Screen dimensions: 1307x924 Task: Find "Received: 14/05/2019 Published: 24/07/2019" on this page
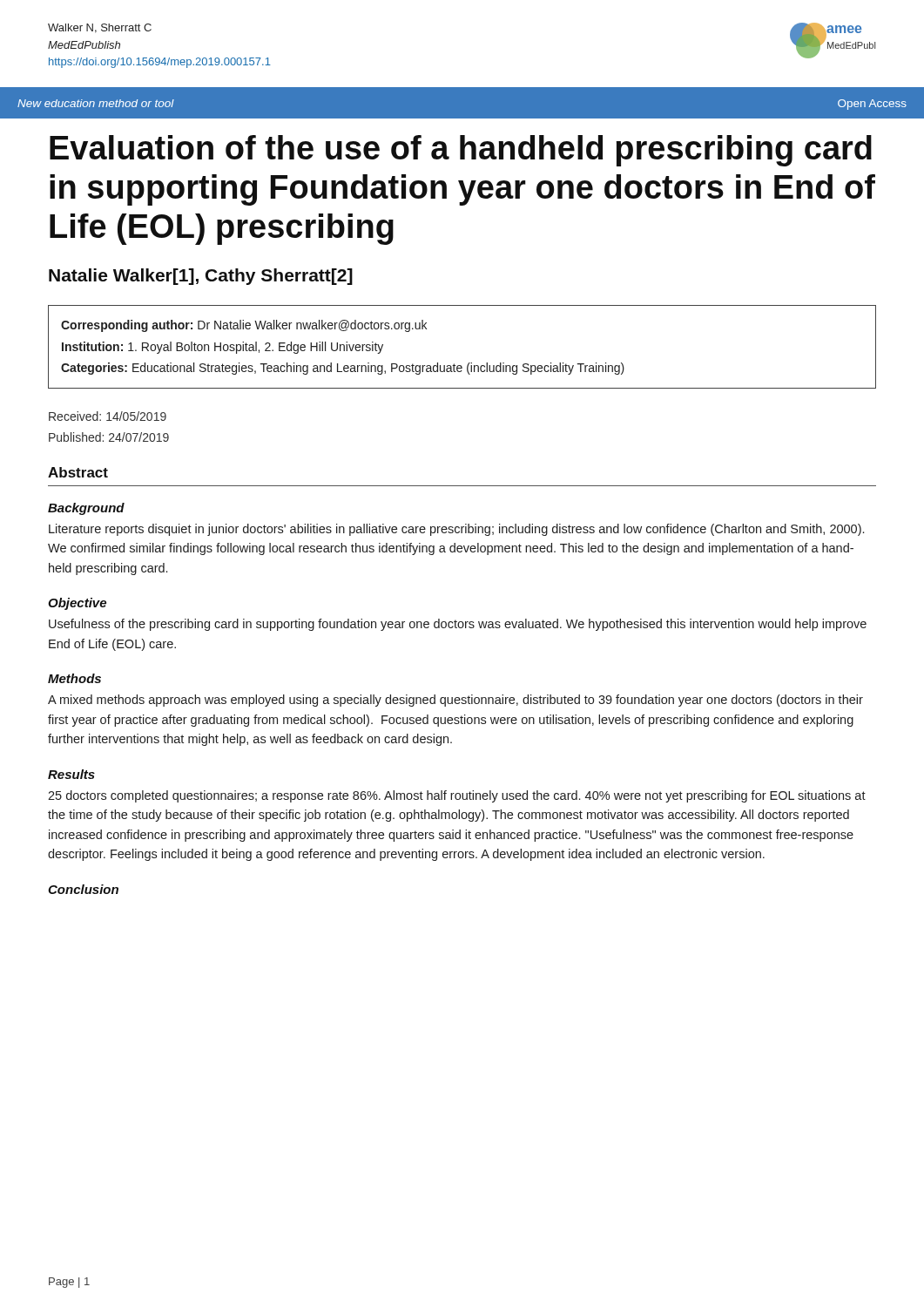[x=109, y=427]
